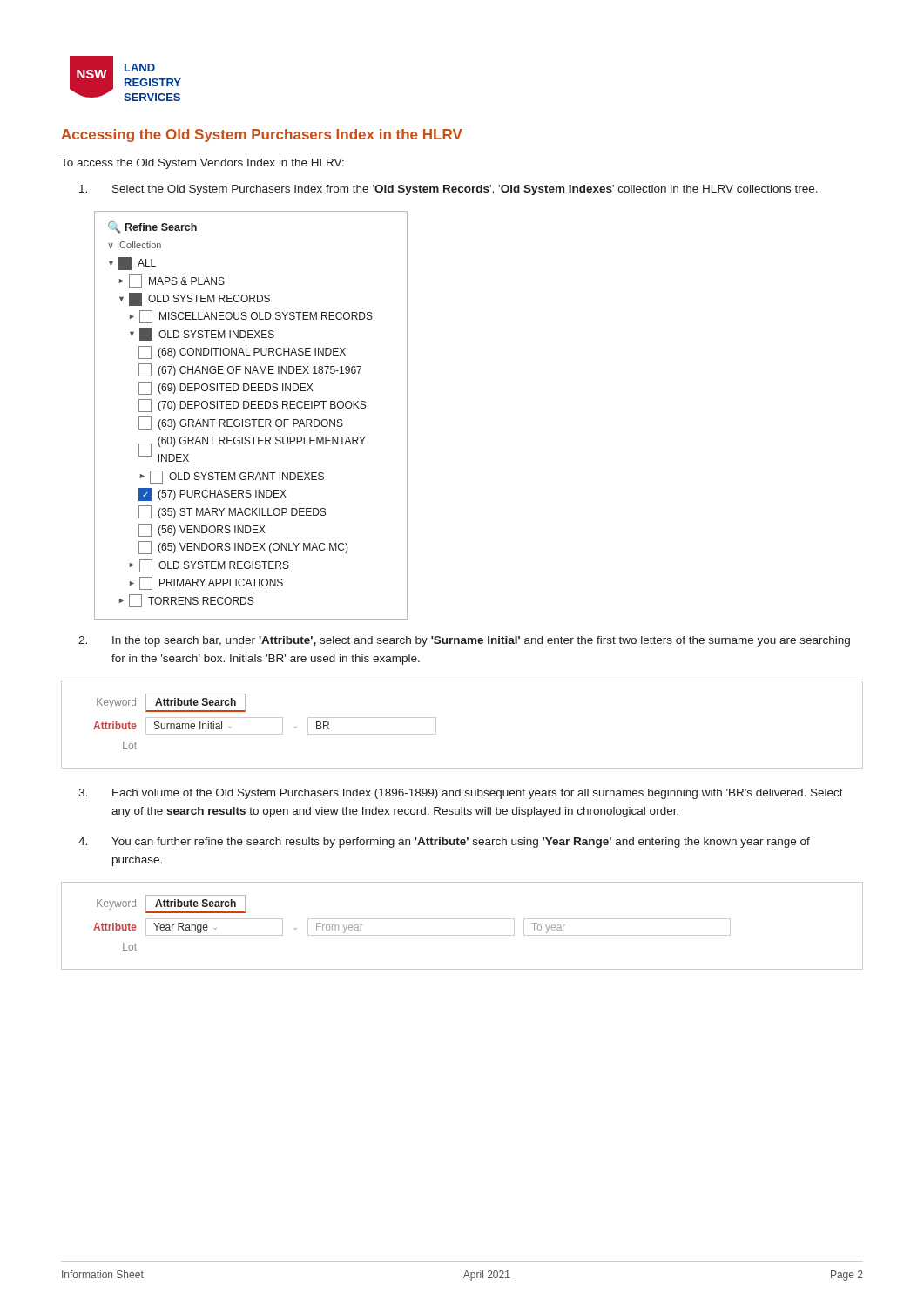Viewport: 924px width, 1307px height.
Task: Find the block starting "Accessing the Old System Purchasers Index"
Action: tap(262, 135)
